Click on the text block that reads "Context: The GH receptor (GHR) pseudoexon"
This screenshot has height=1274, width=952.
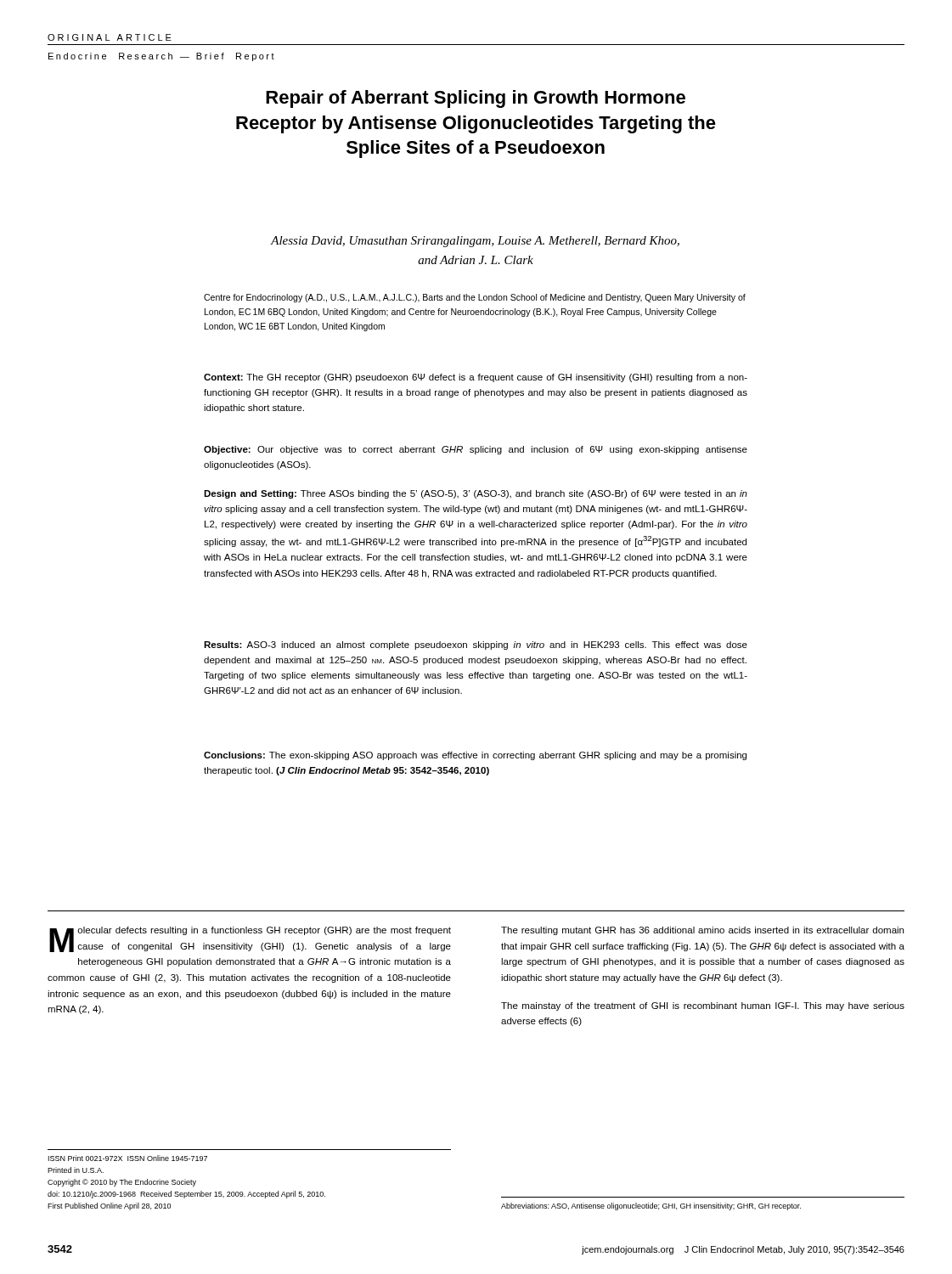pyautogui.click(x=476, y=393)
